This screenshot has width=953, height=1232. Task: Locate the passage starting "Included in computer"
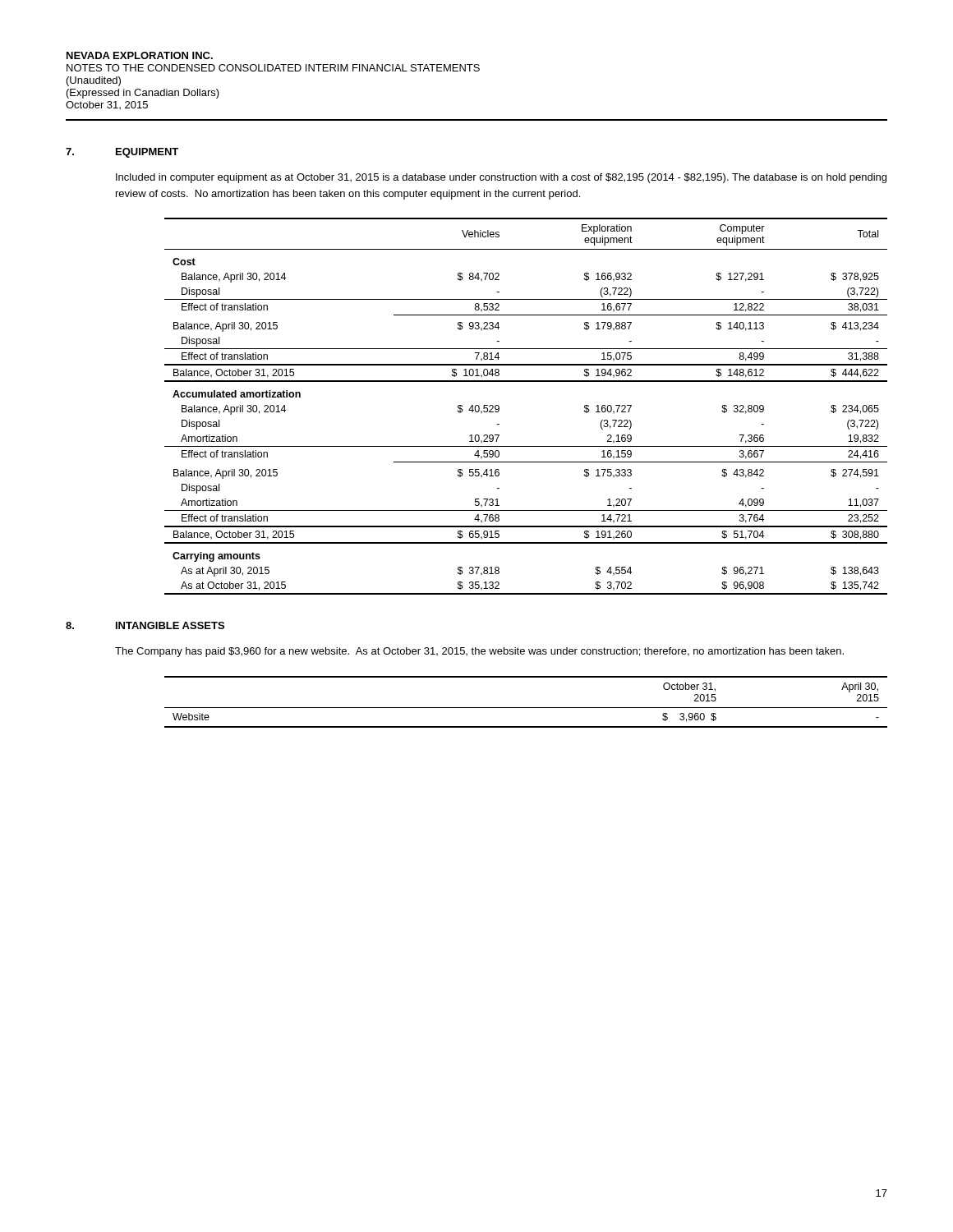tap(501, 185)
